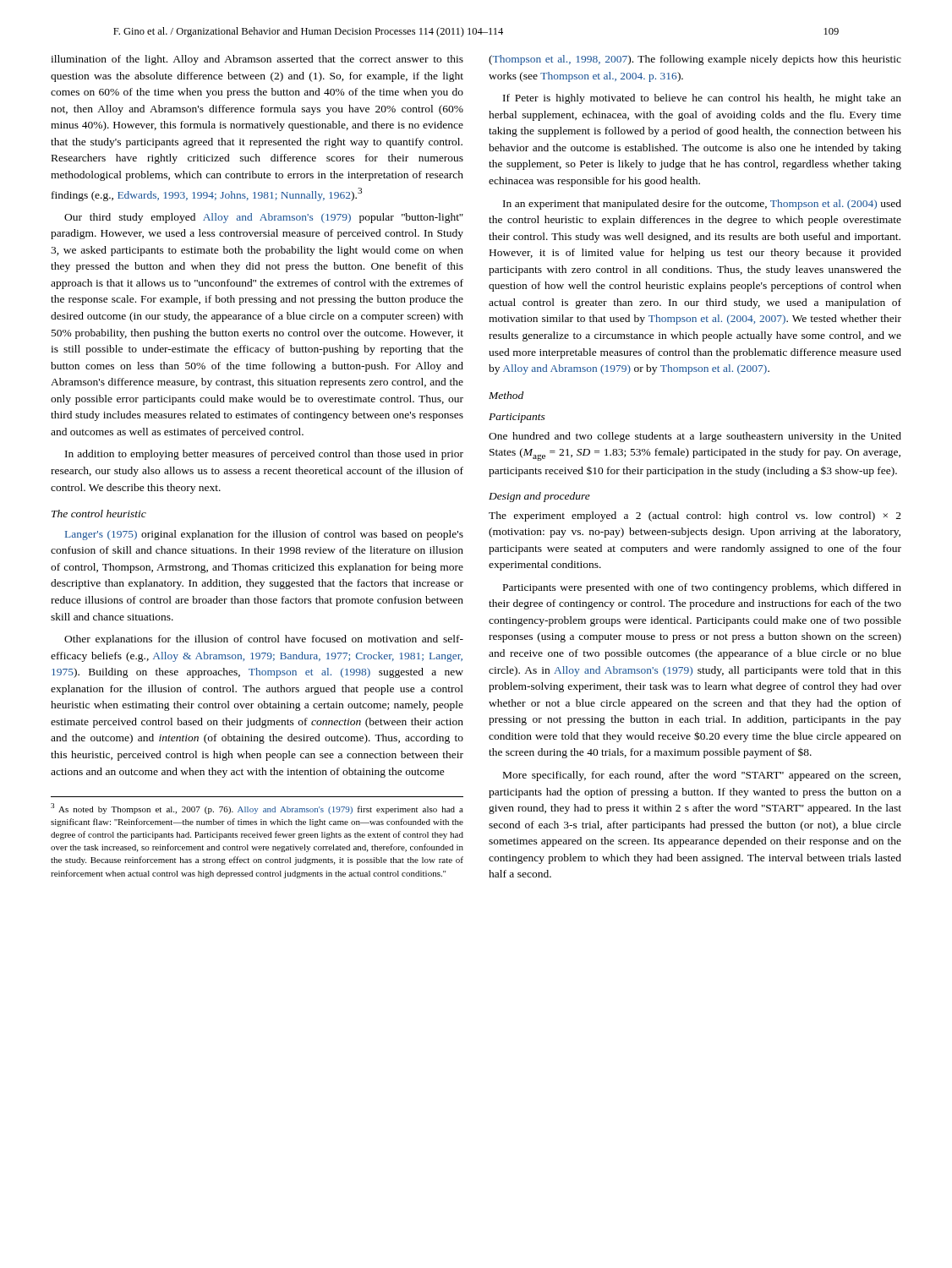The height and width of the screenshot is (1268, 952).
Task: Navigate to the block starting "Participants were presented with one of two"
Action: 695,670
